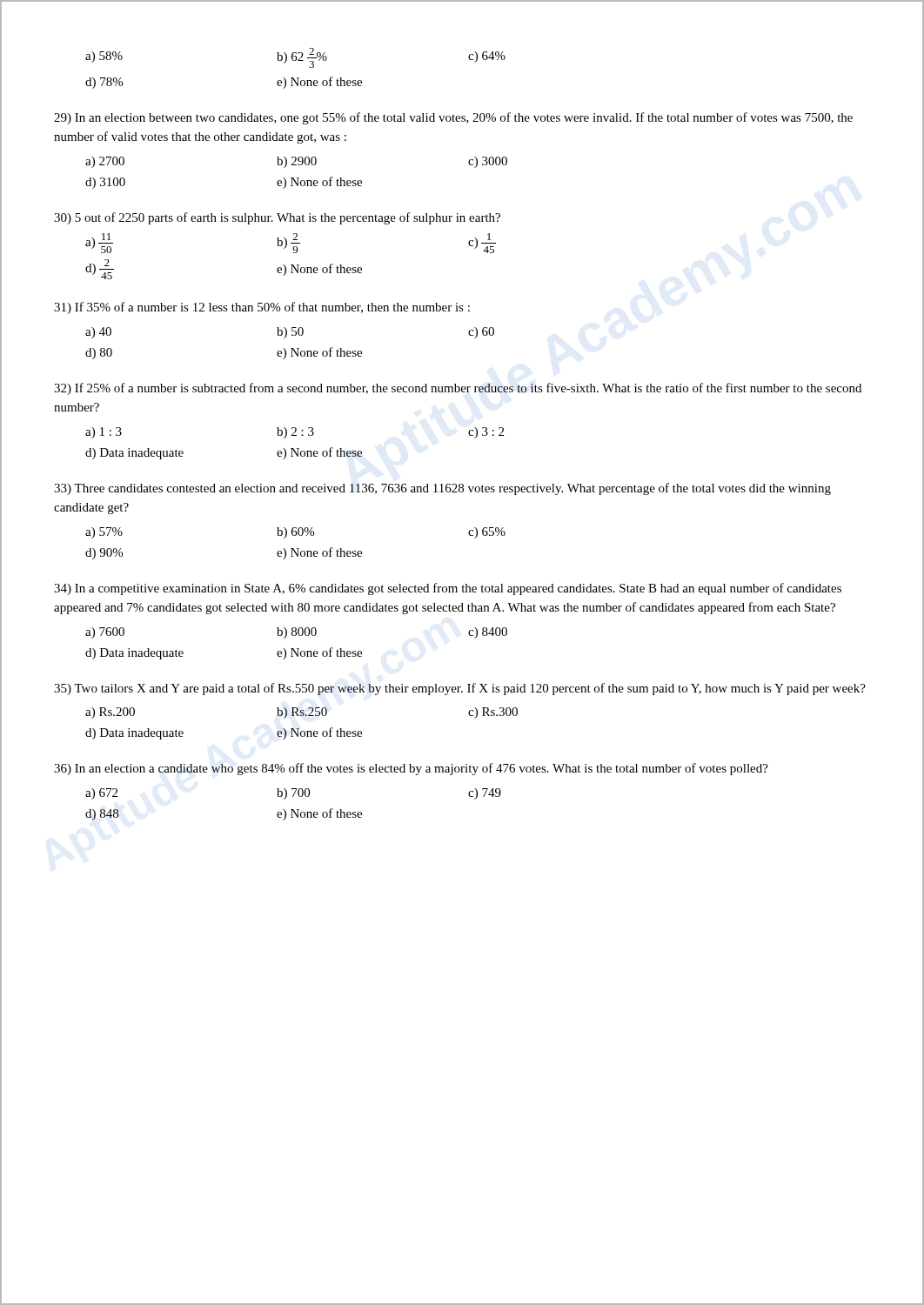This screenshot has width=924, height=1305.
Task: Where is the passage that starts "33) Three candidates contested an"?
Action: [x=442, y=489]
